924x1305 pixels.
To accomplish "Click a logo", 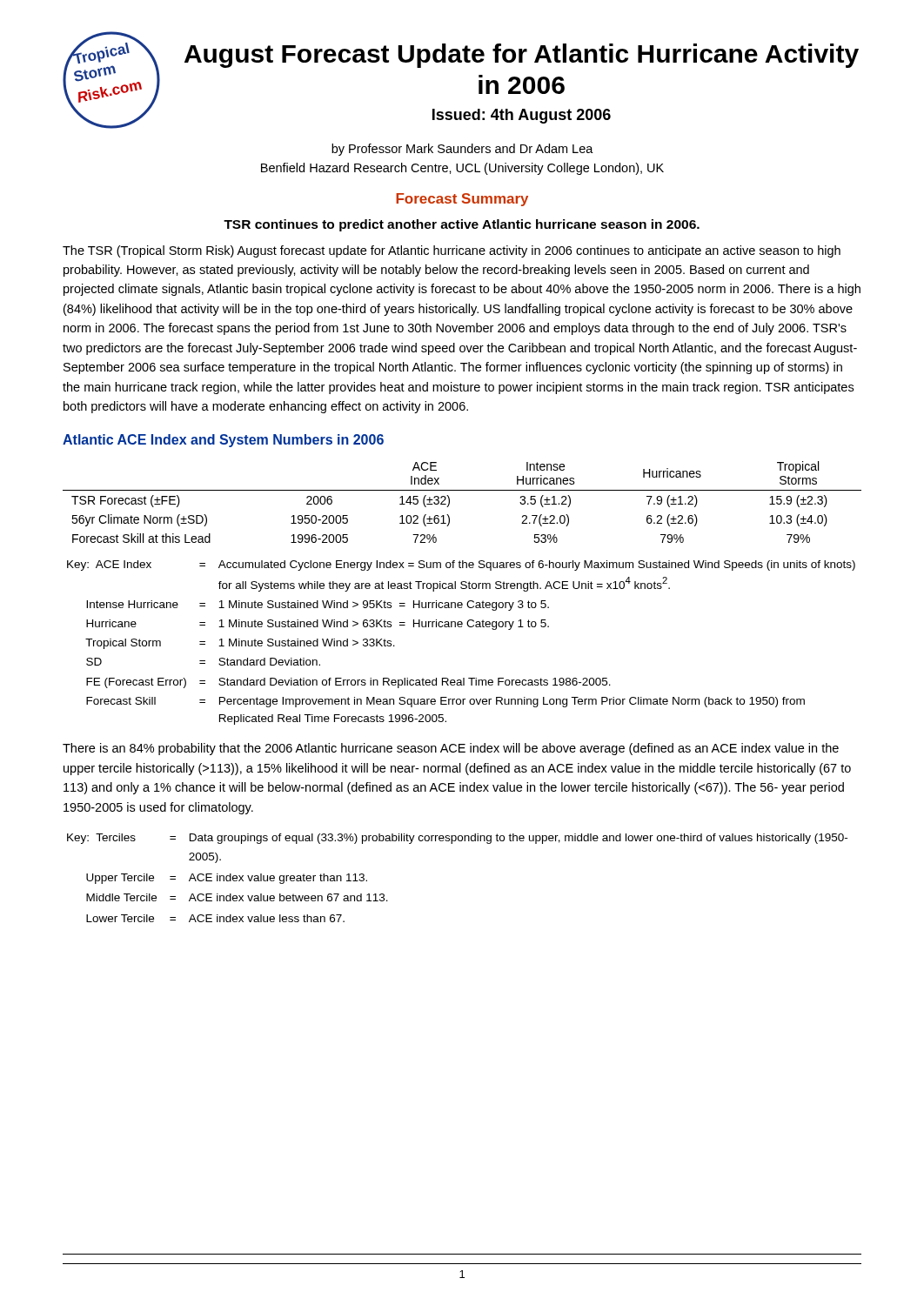I will coord(111,81).
